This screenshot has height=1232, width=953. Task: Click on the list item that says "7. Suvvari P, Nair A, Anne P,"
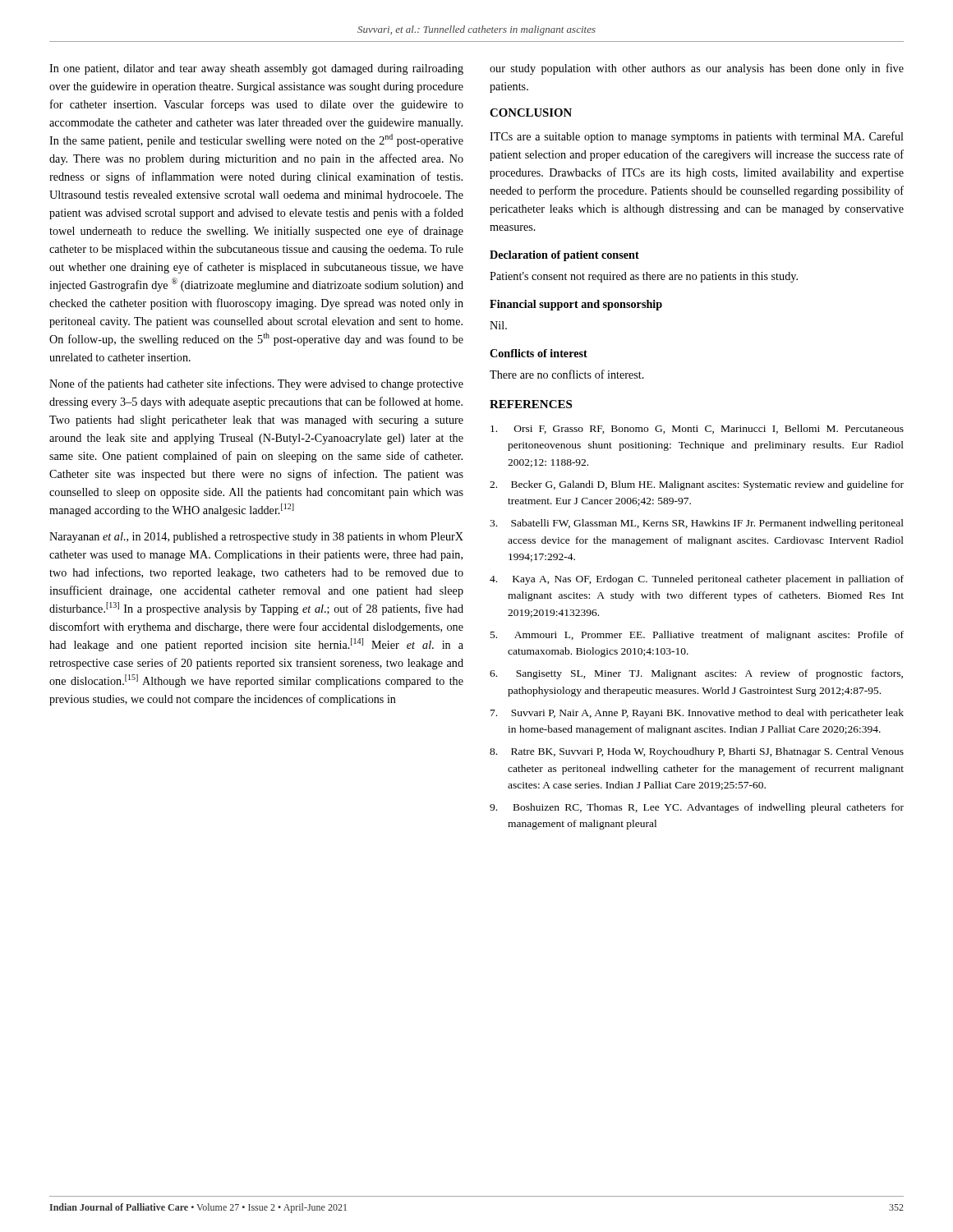click(697, 721)
